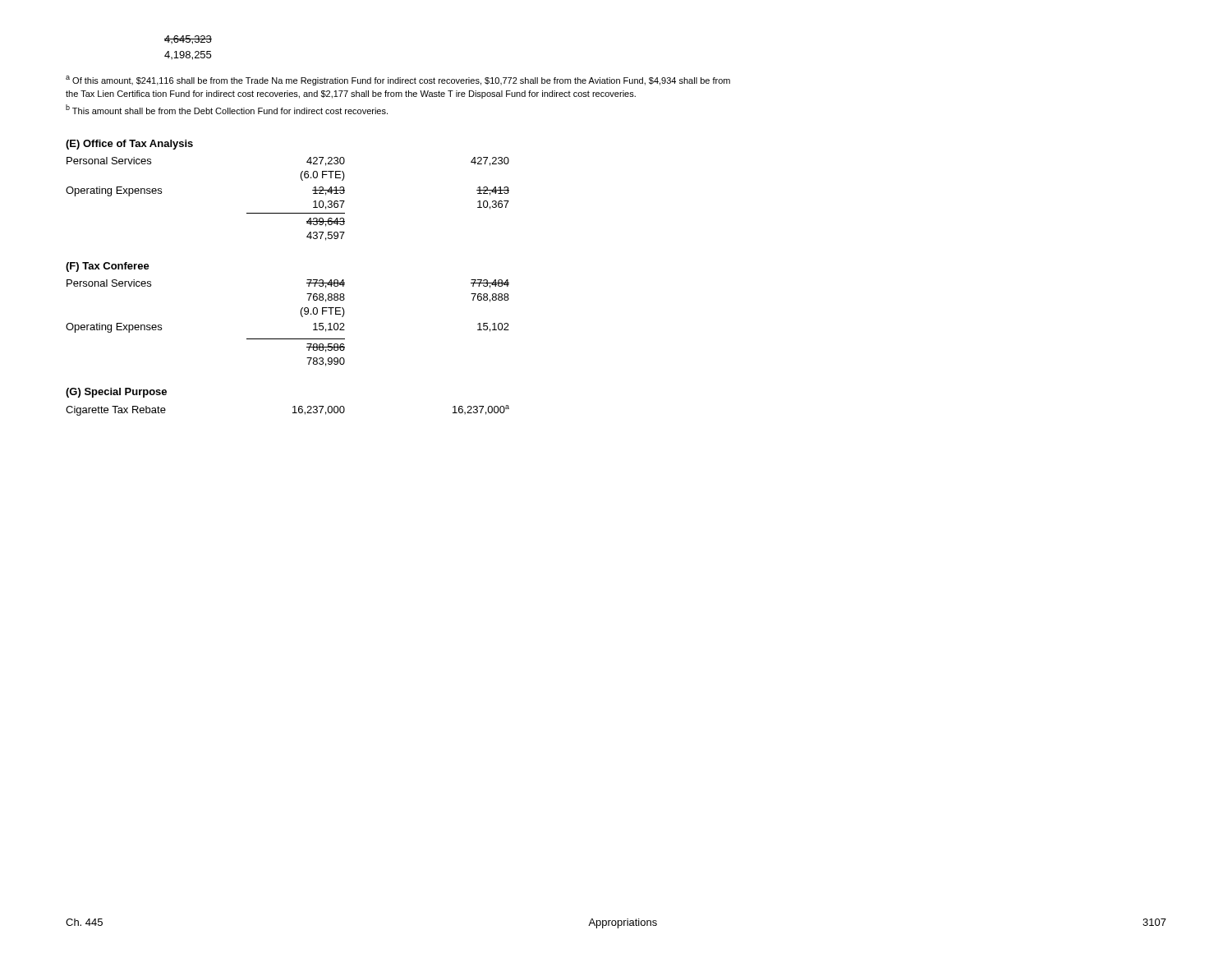This screenshot has width=1232, height=953.
Task: Select the table that reads "Personal Services 427,230"
Action: (435, 198)
